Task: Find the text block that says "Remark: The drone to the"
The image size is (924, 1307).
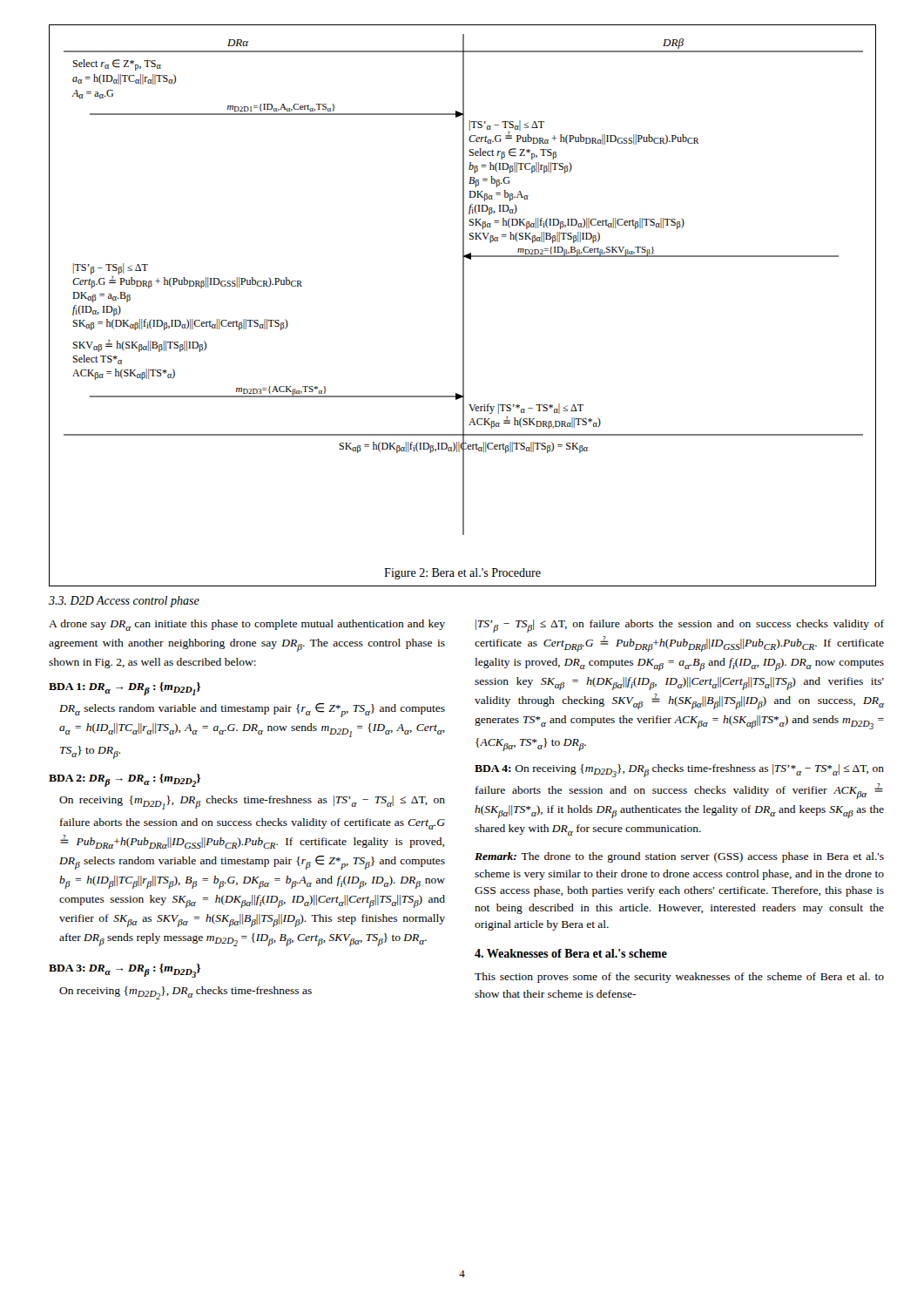Action: pos(679,890)
